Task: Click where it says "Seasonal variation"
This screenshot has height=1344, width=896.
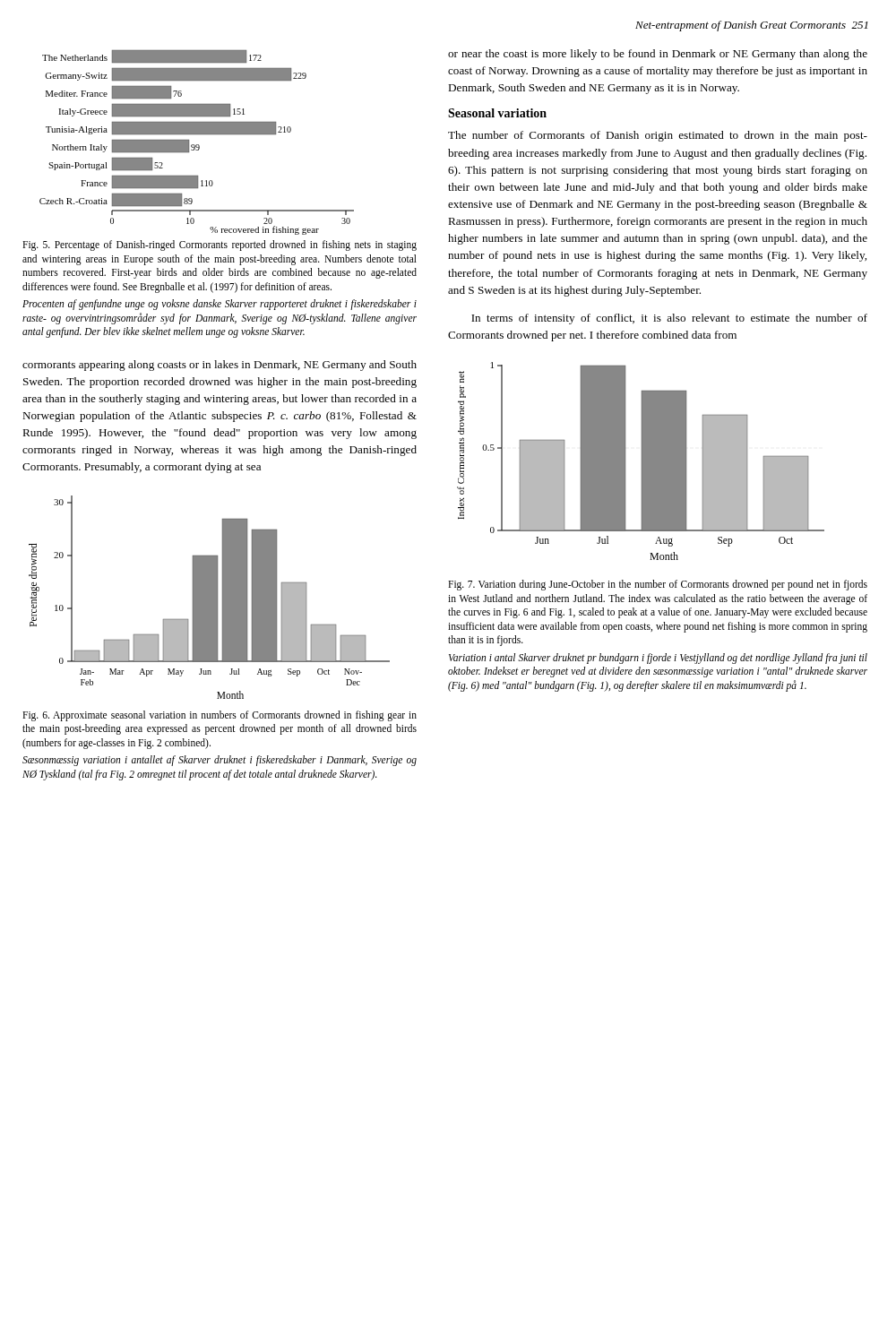Action: tap(497, 114)
